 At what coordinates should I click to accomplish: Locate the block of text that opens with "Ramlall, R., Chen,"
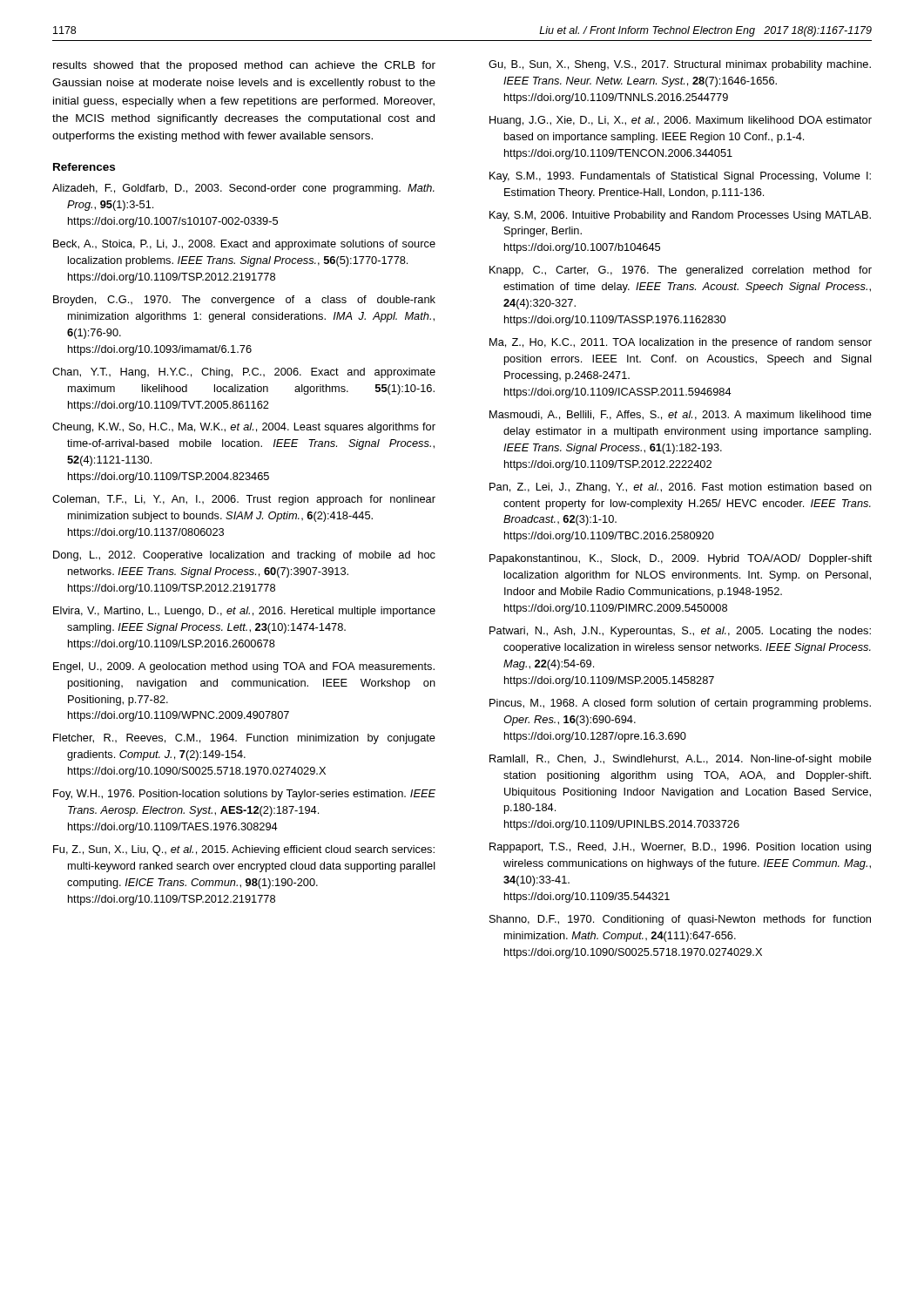point(680,792)
